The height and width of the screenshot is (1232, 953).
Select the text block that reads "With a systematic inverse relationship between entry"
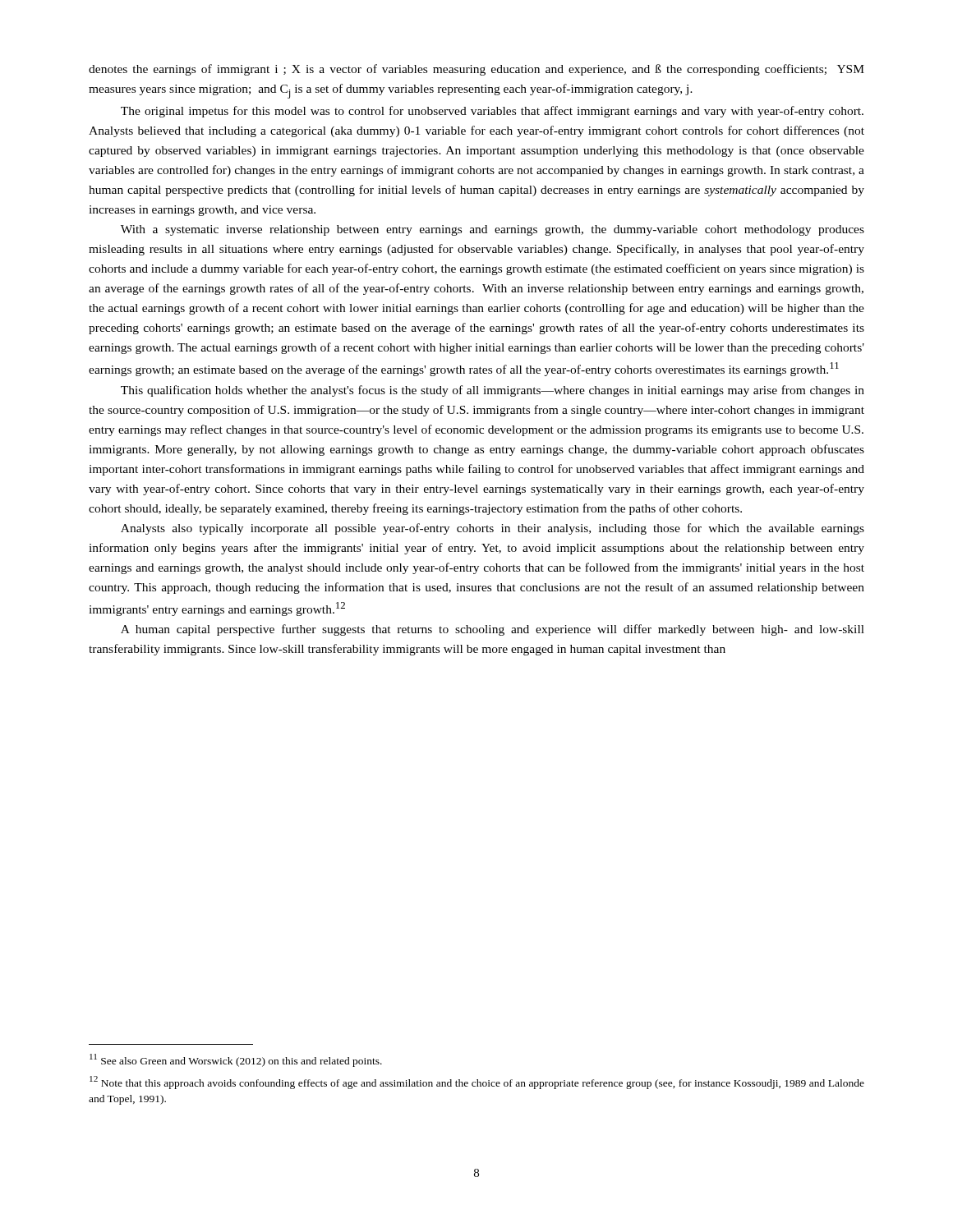coord(476,299)
